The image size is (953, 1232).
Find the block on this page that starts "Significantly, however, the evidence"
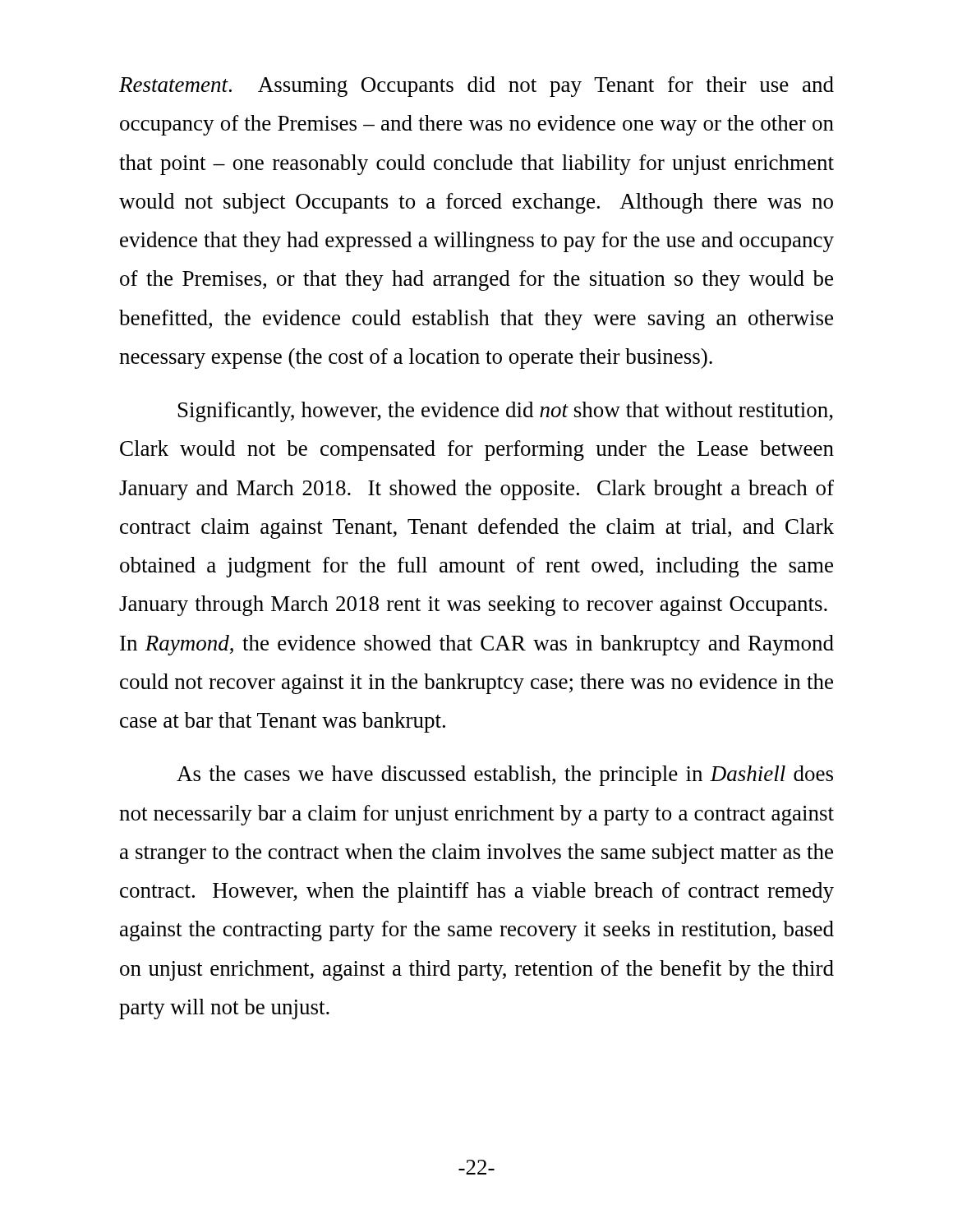(x=476, y=566)
